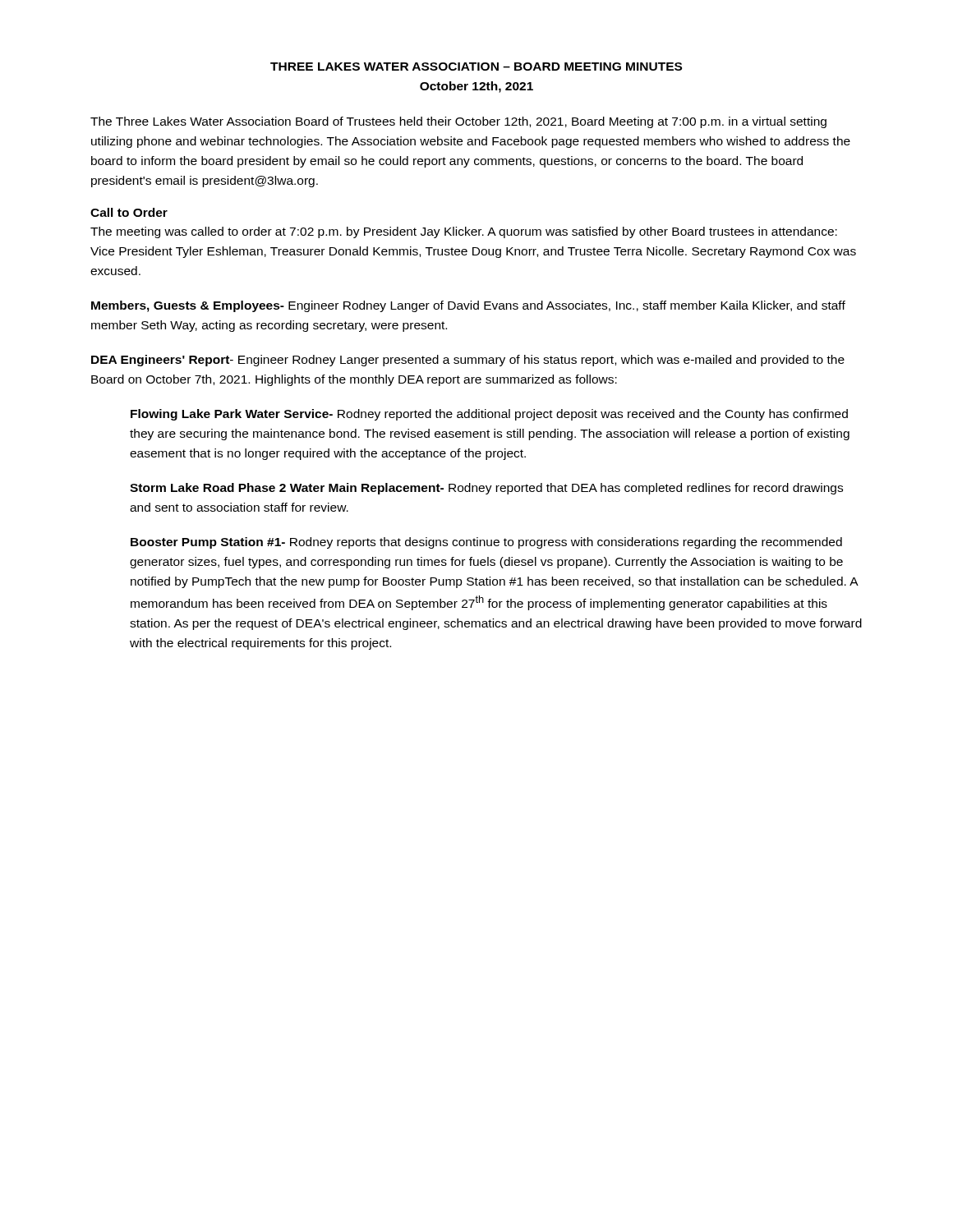Find the region starting "The Three Lakes Water"

click(x=470, y=151)
